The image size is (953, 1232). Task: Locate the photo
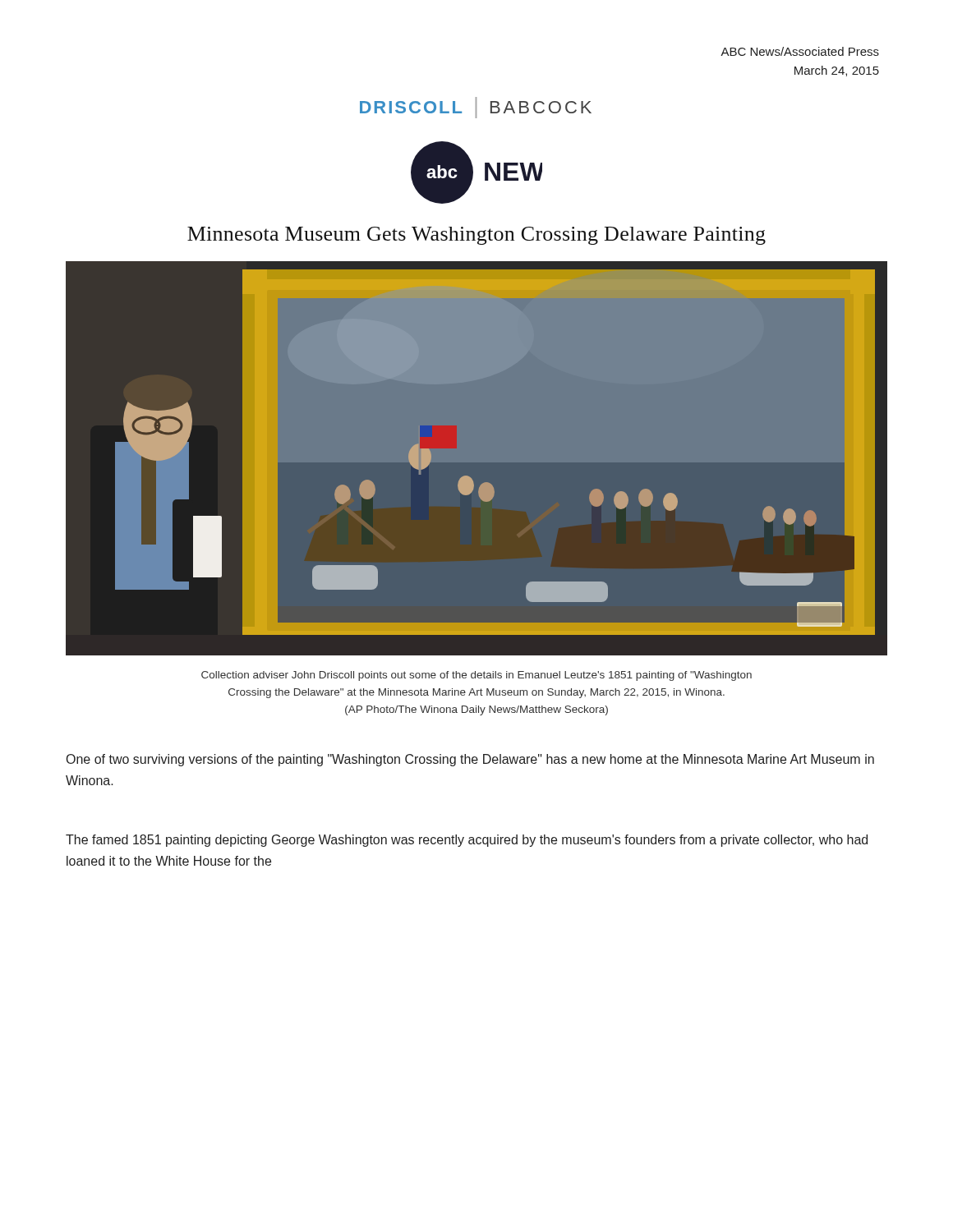[x=476, y=458]
